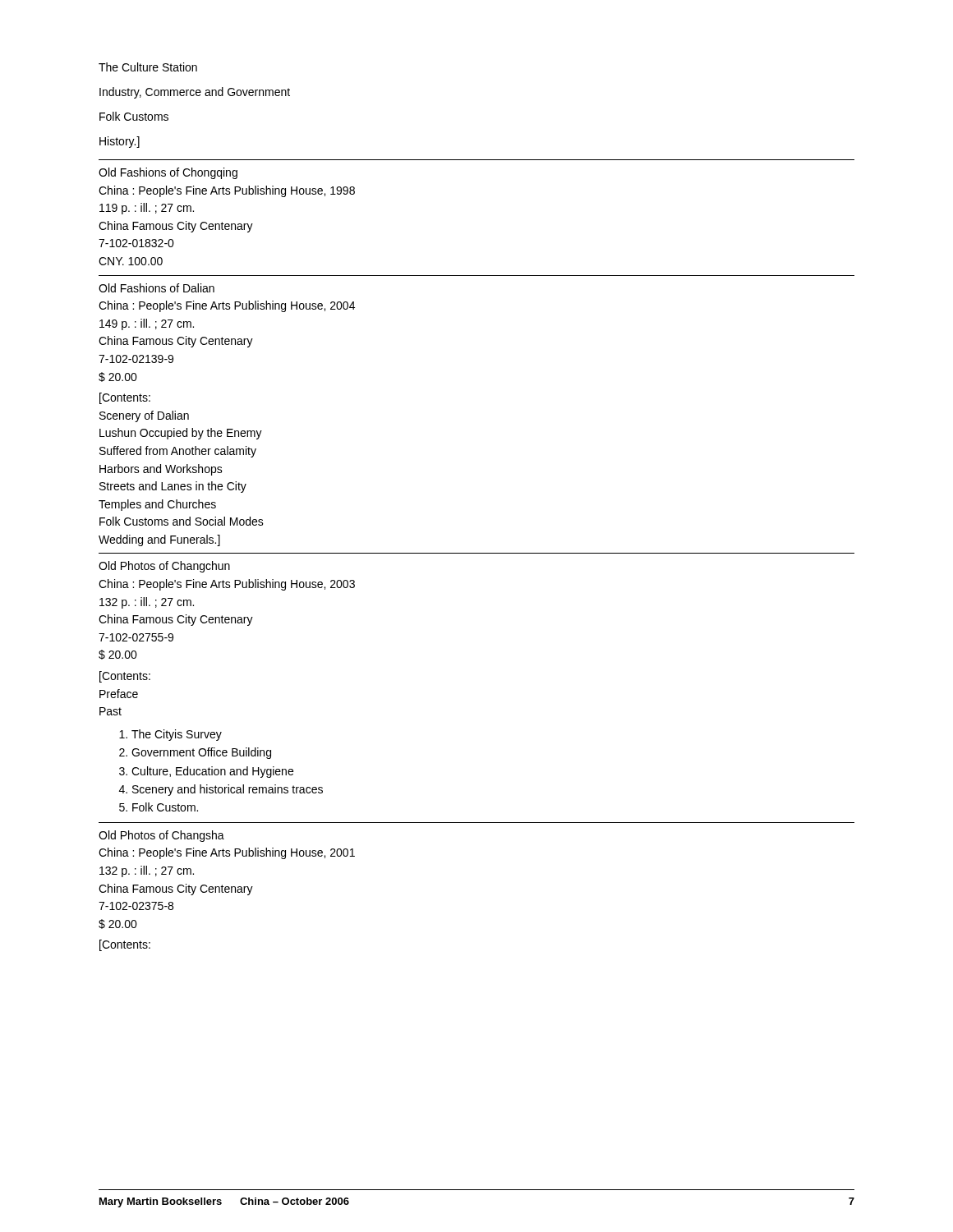Image resolution: width=953 pixels, height=1232 pixels.
Task: Point to the block beginning "Old Photos of Changchun"
Action: click(164, 567)
